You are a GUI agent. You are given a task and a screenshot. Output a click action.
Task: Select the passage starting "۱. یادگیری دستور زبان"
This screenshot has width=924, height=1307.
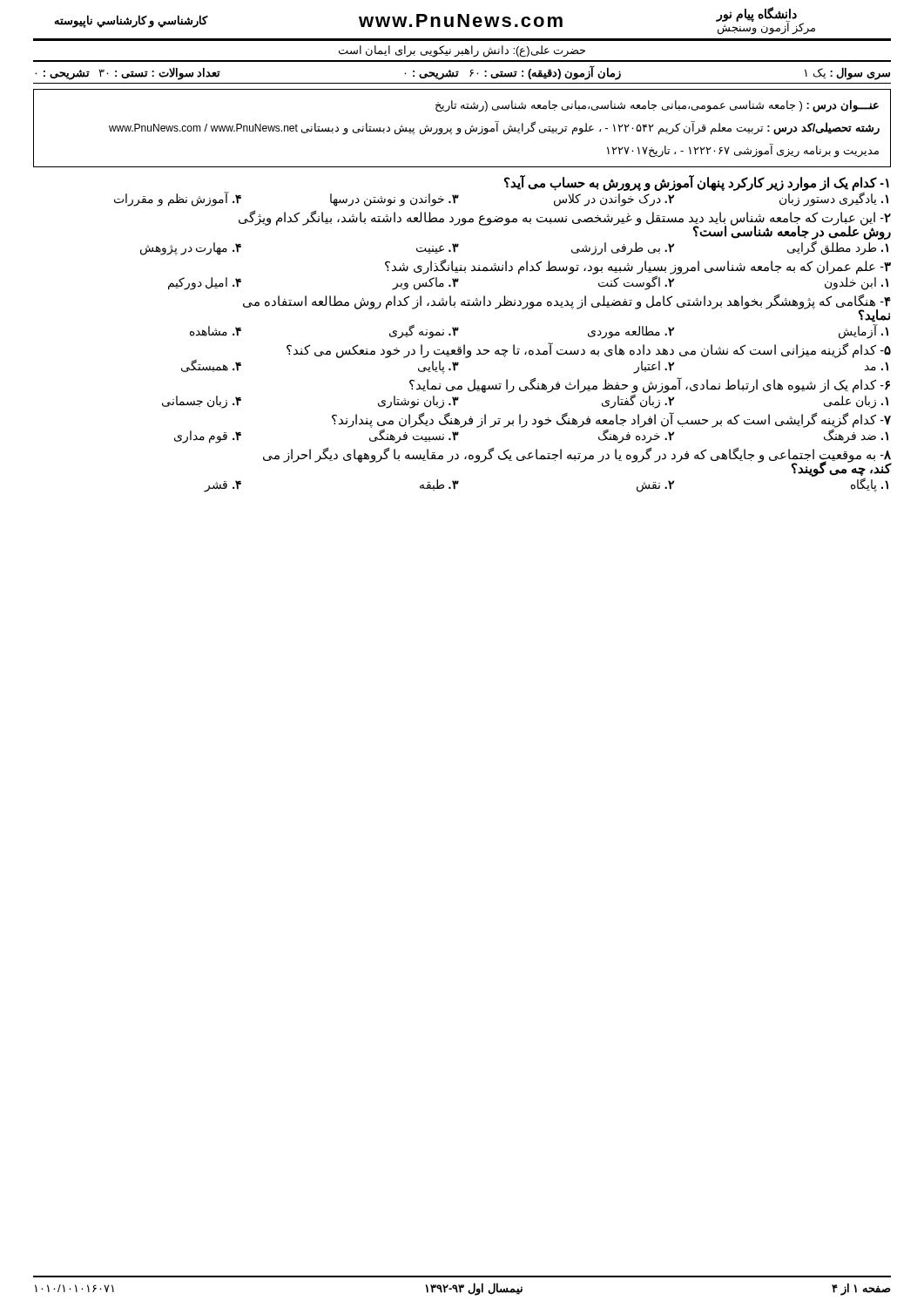pos(835,199)
